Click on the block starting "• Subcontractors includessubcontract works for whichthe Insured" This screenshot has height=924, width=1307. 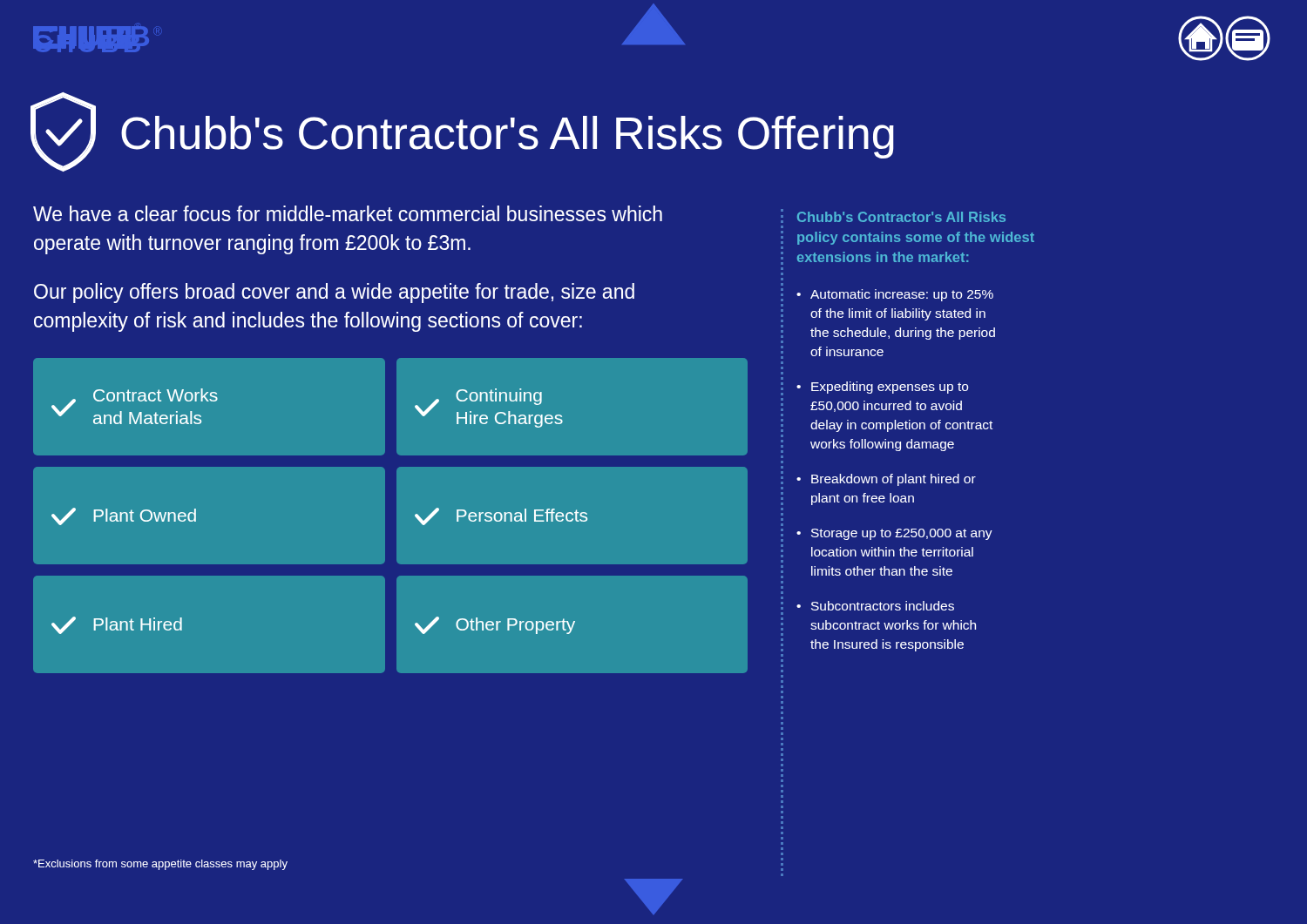(x=887, y=624)
